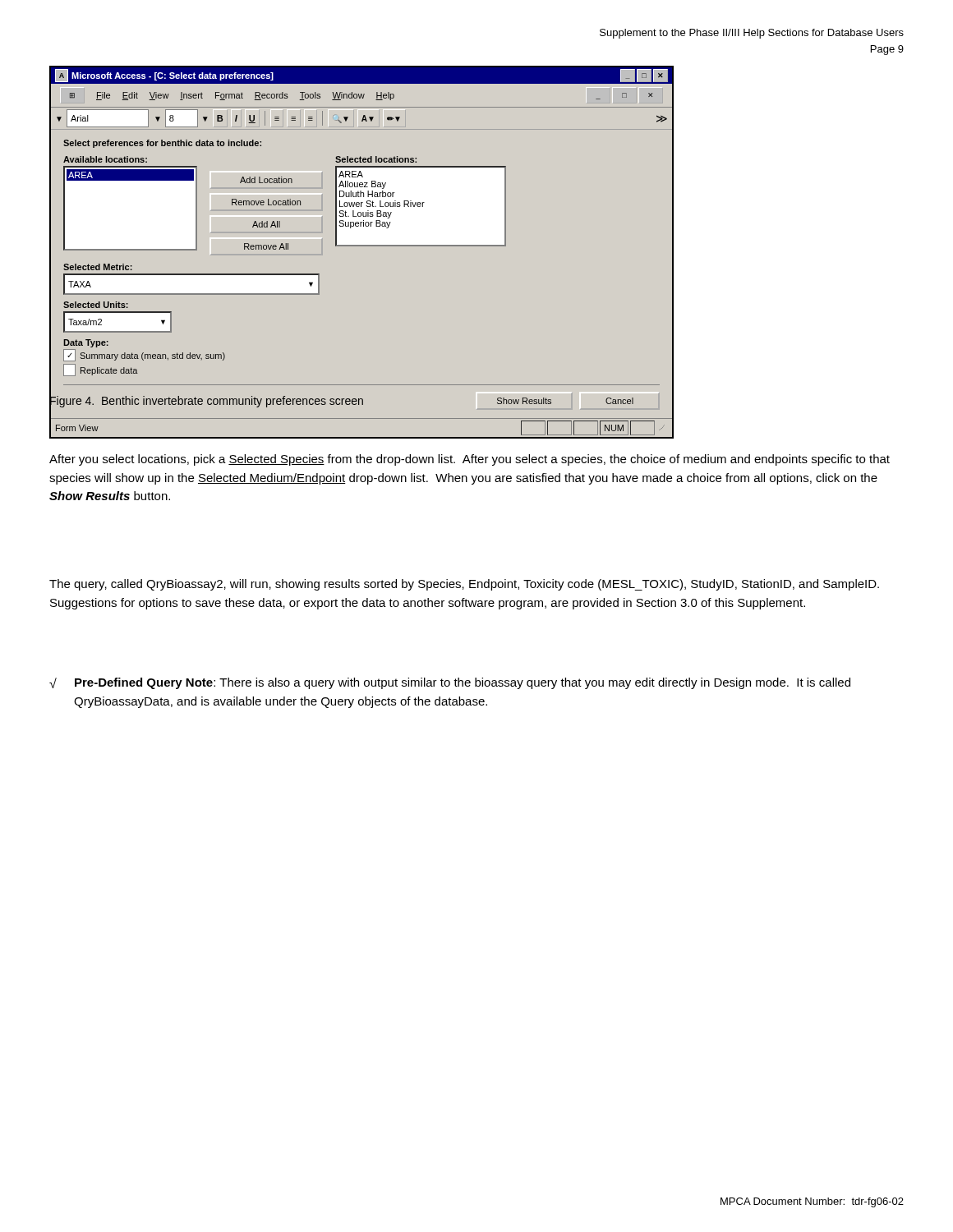Select the block starting "Figure 4. Benthic"
This screenshot has height=1232, width=953.
207,401
